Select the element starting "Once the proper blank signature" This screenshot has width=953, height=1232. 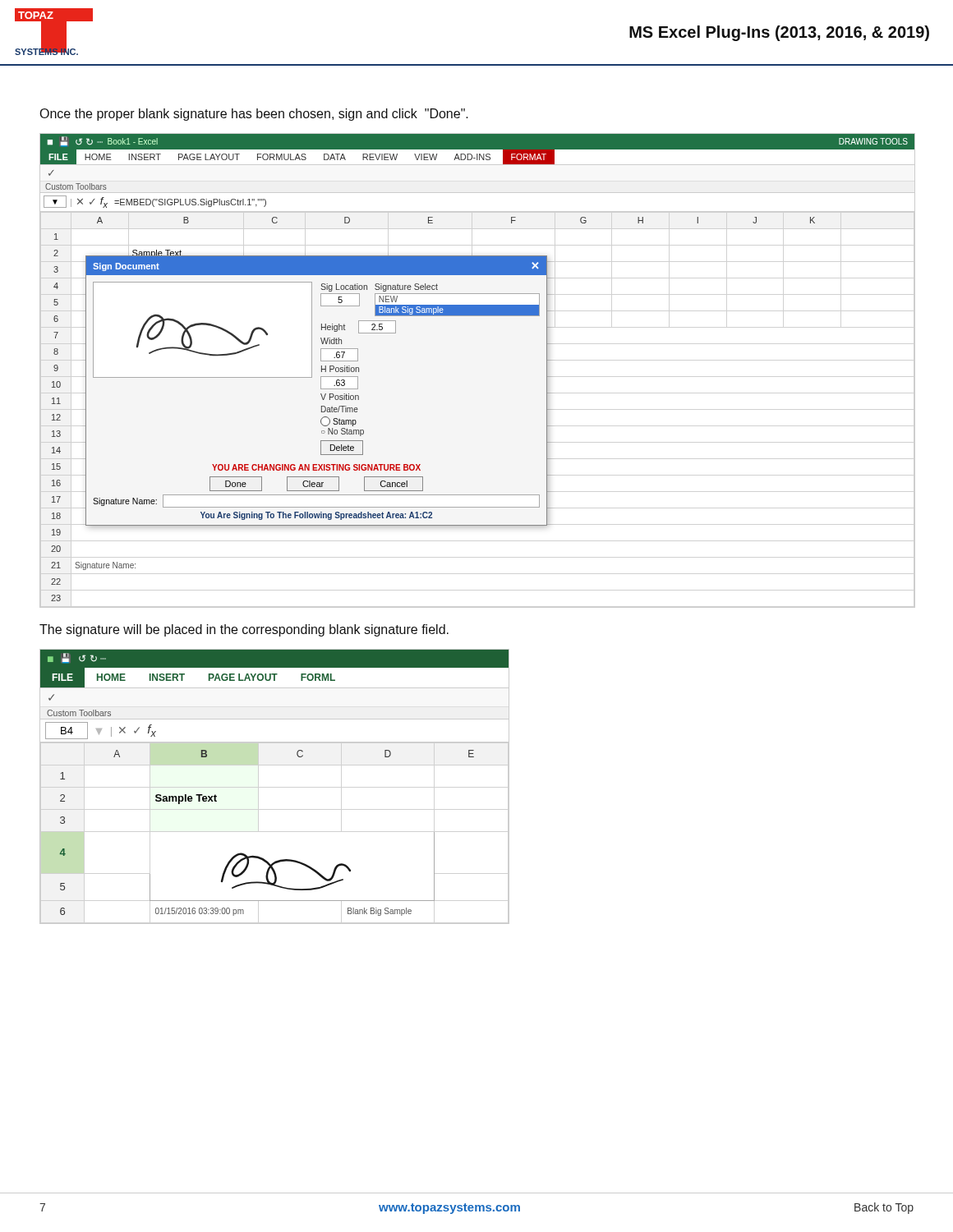(x=254, y=114)
